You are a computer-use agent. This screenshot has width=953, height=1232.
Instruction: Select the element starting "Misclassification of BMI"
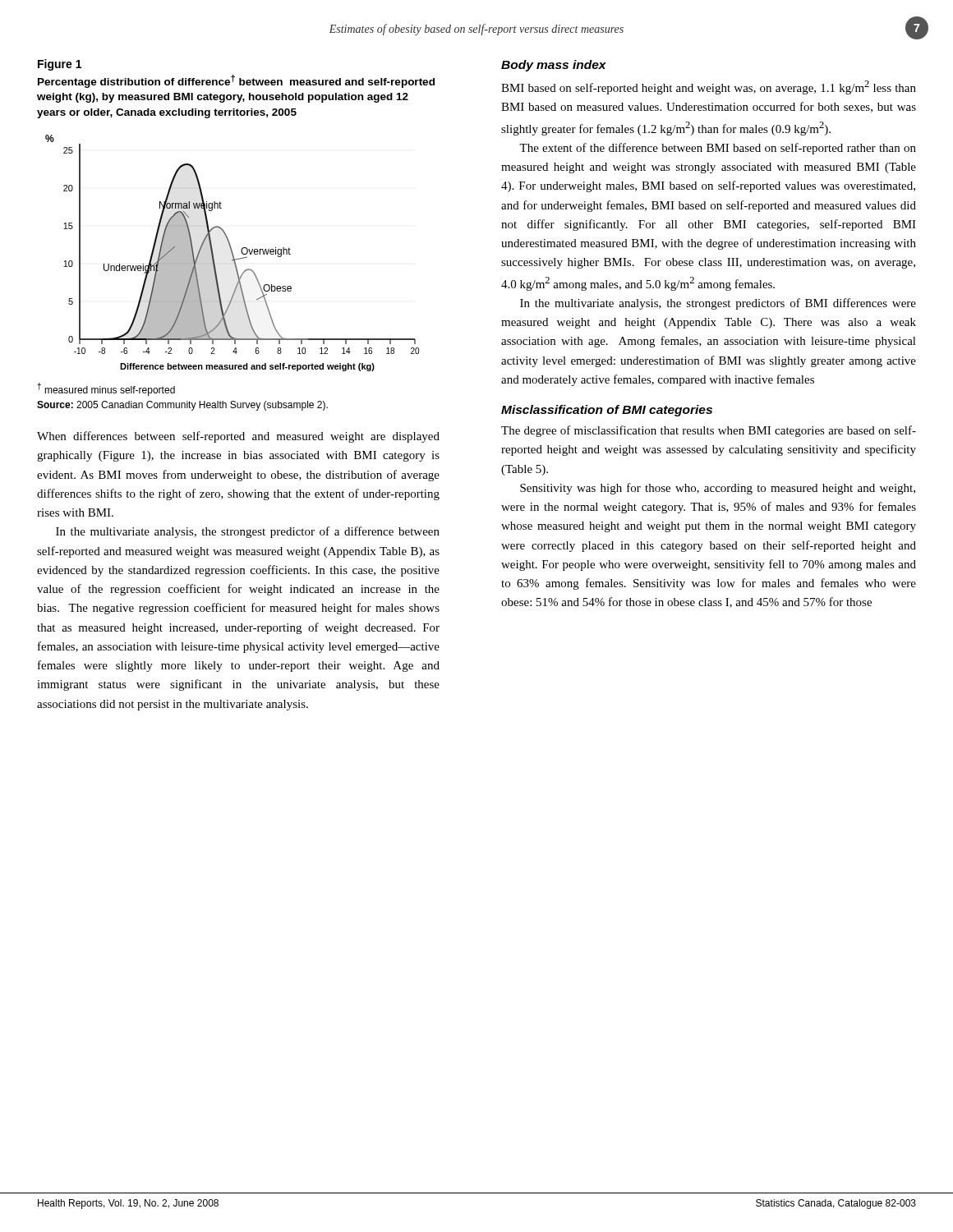tap(607, 409)
